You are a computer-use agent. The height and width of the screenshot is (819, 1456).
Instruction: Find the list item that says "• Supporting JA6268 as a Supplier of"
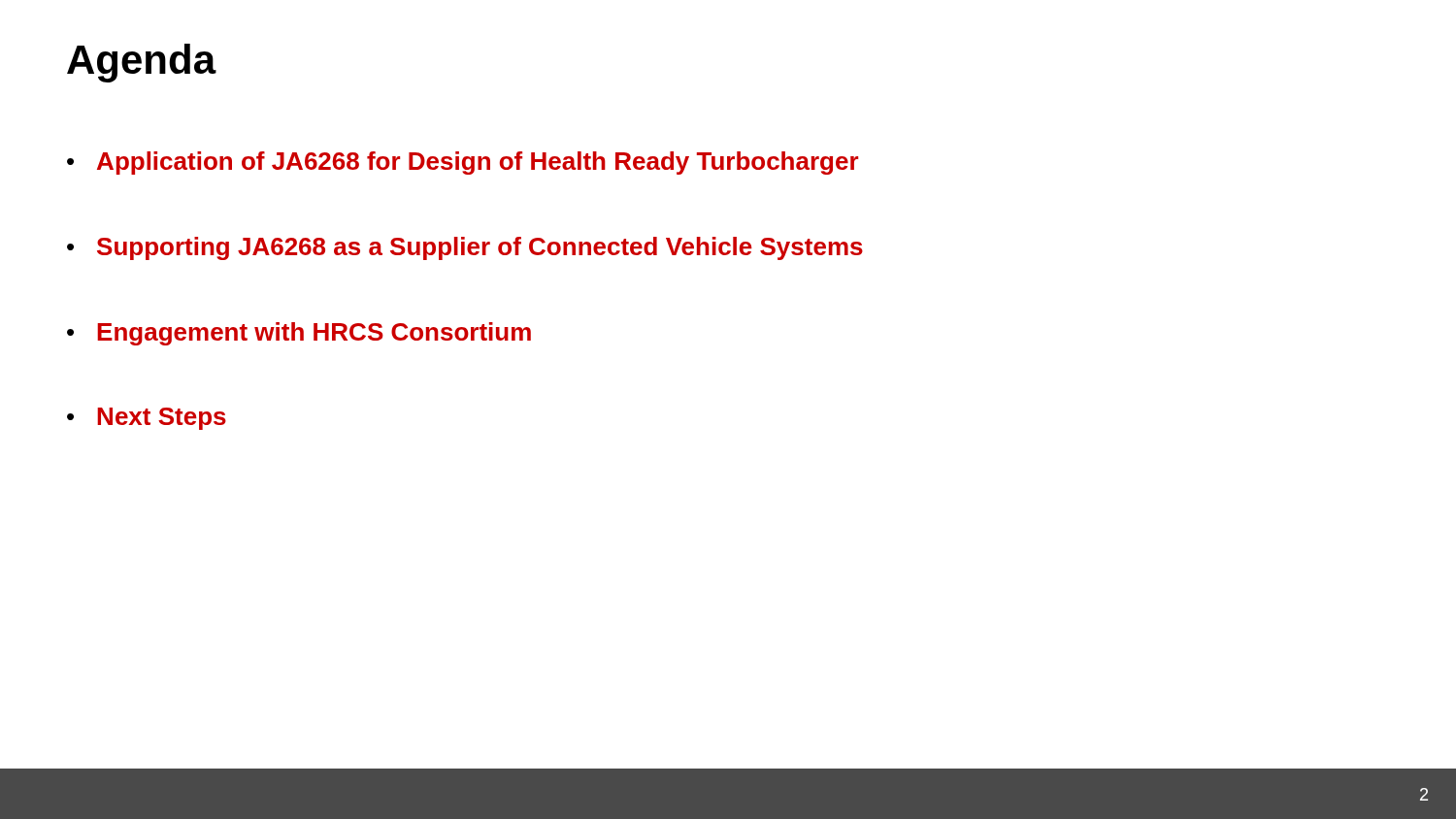click(x=465, y=247)
